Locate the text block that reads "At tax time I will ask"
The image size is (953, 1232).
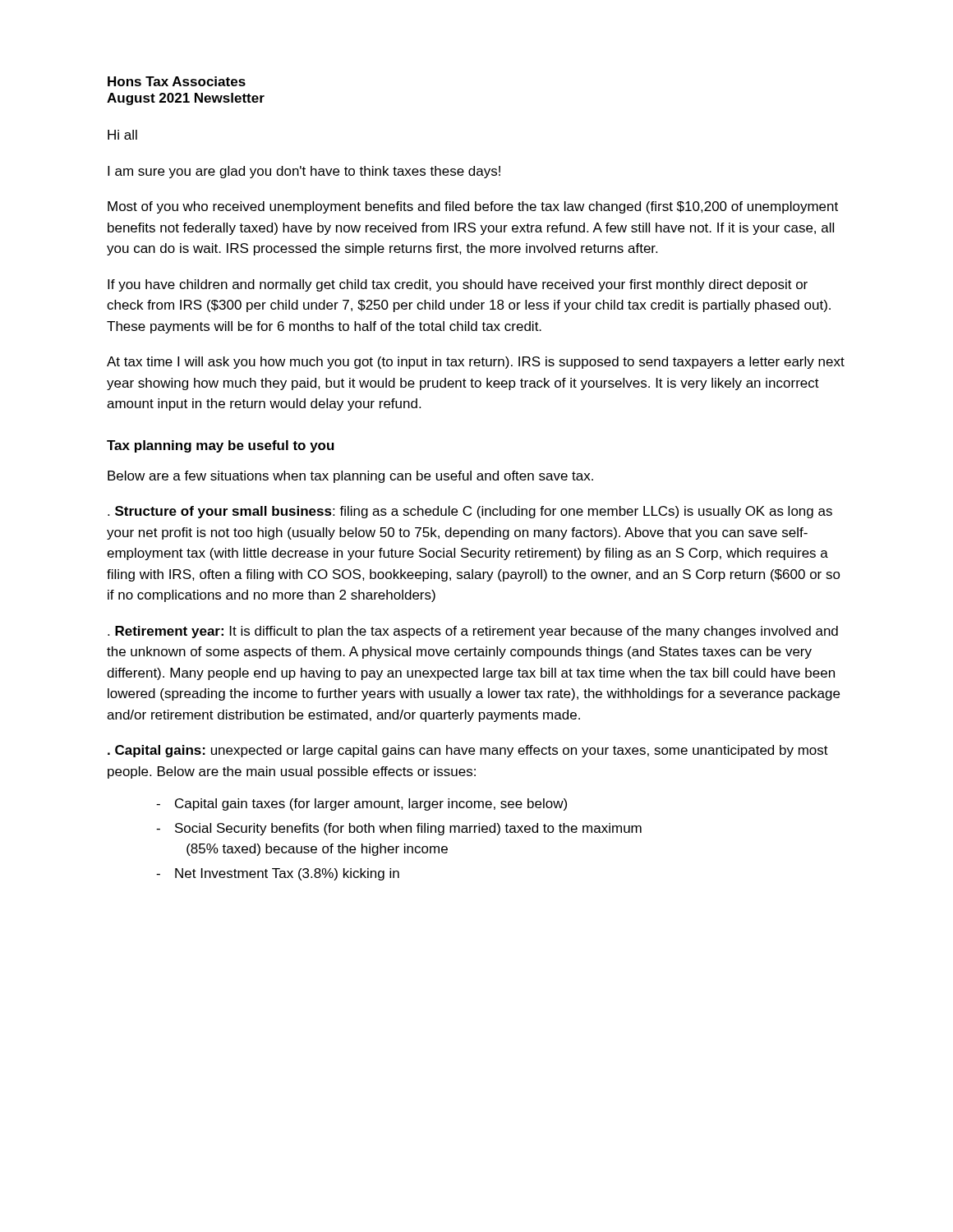476,383
